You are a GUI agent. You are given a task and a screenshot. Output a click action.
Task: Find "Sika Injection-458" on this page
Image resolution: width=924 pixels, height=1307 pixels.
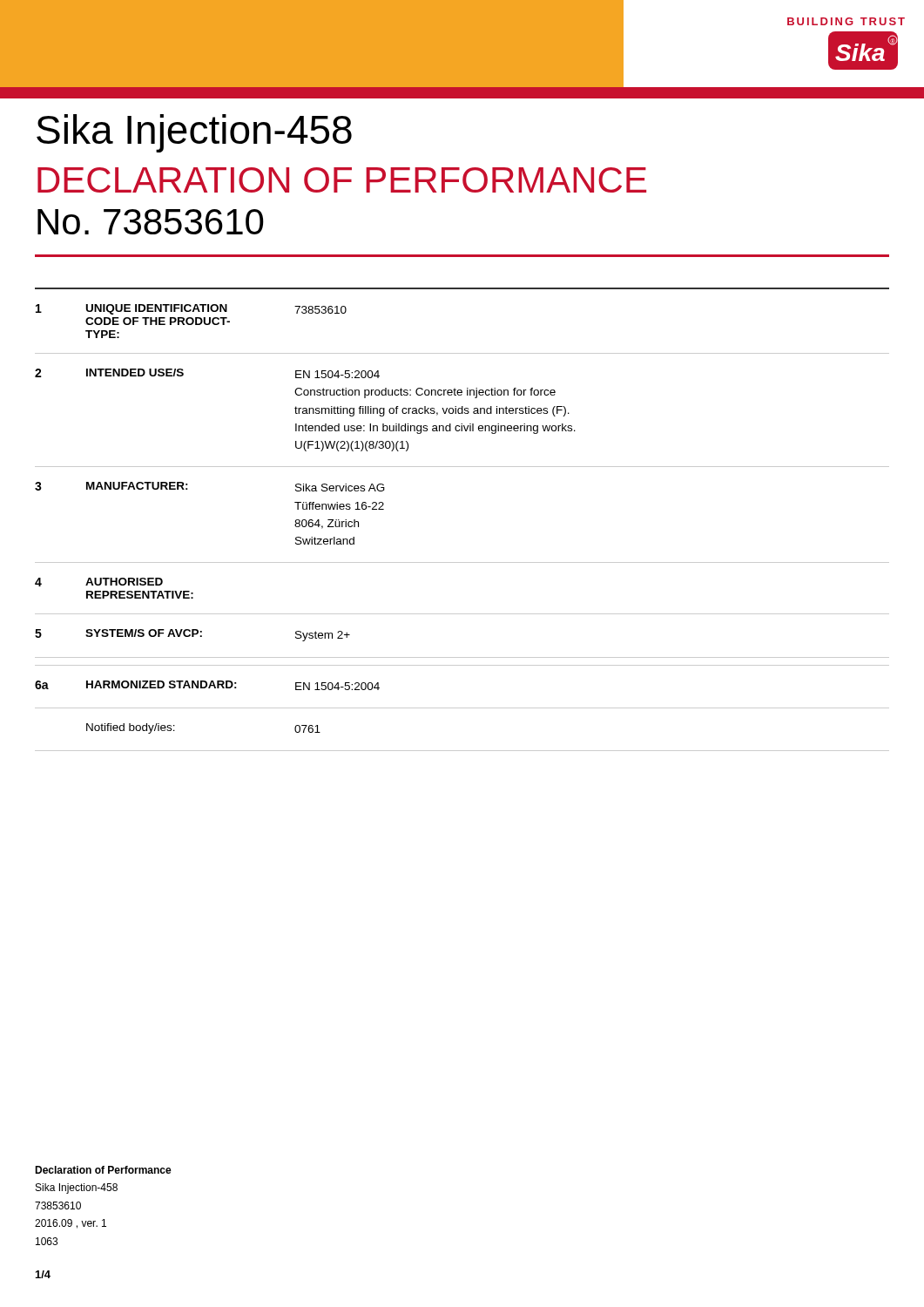point(194,130)
